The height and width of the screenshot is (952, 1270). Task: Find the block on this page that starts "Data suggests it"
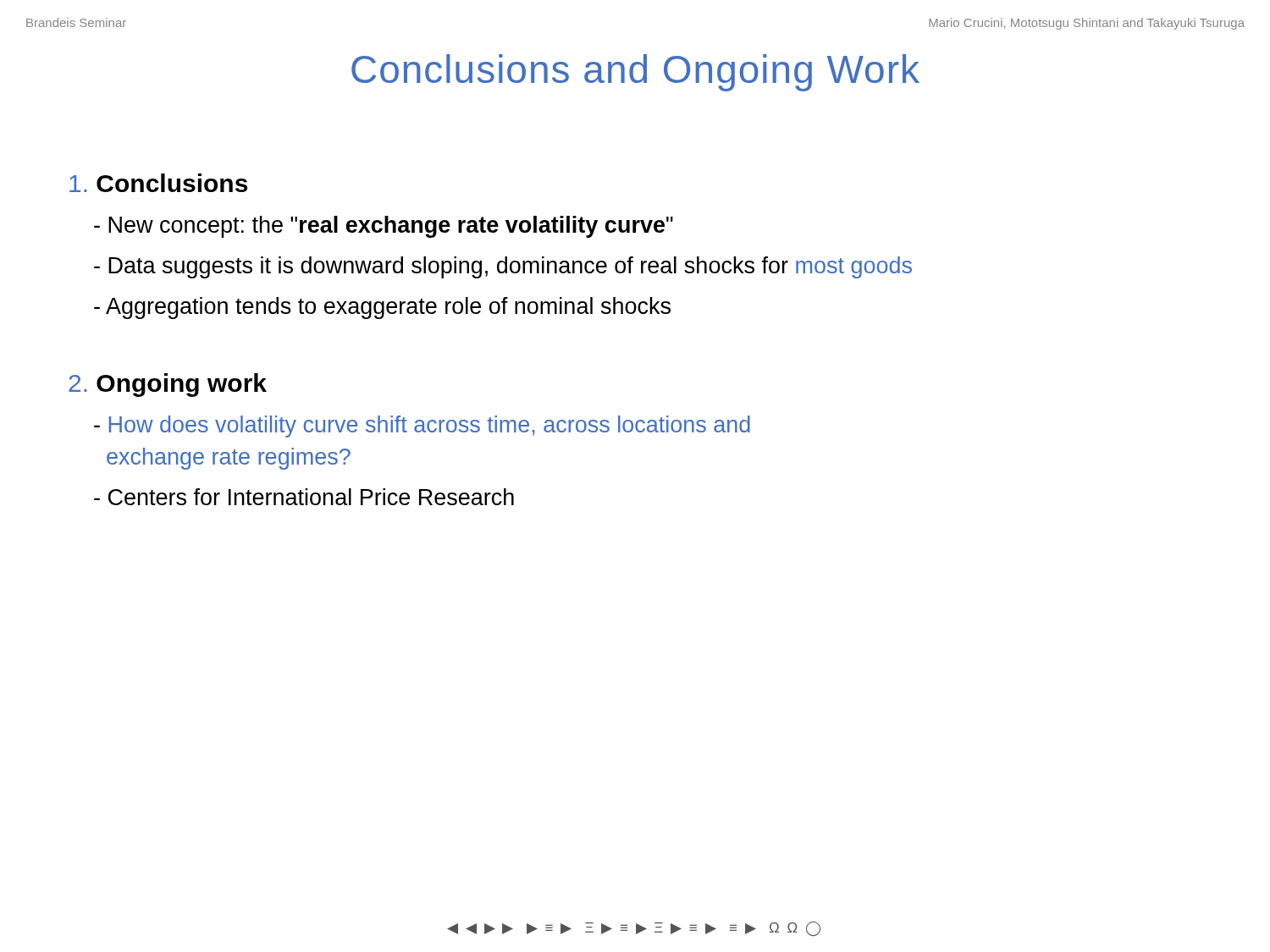(x=503, y=266)
